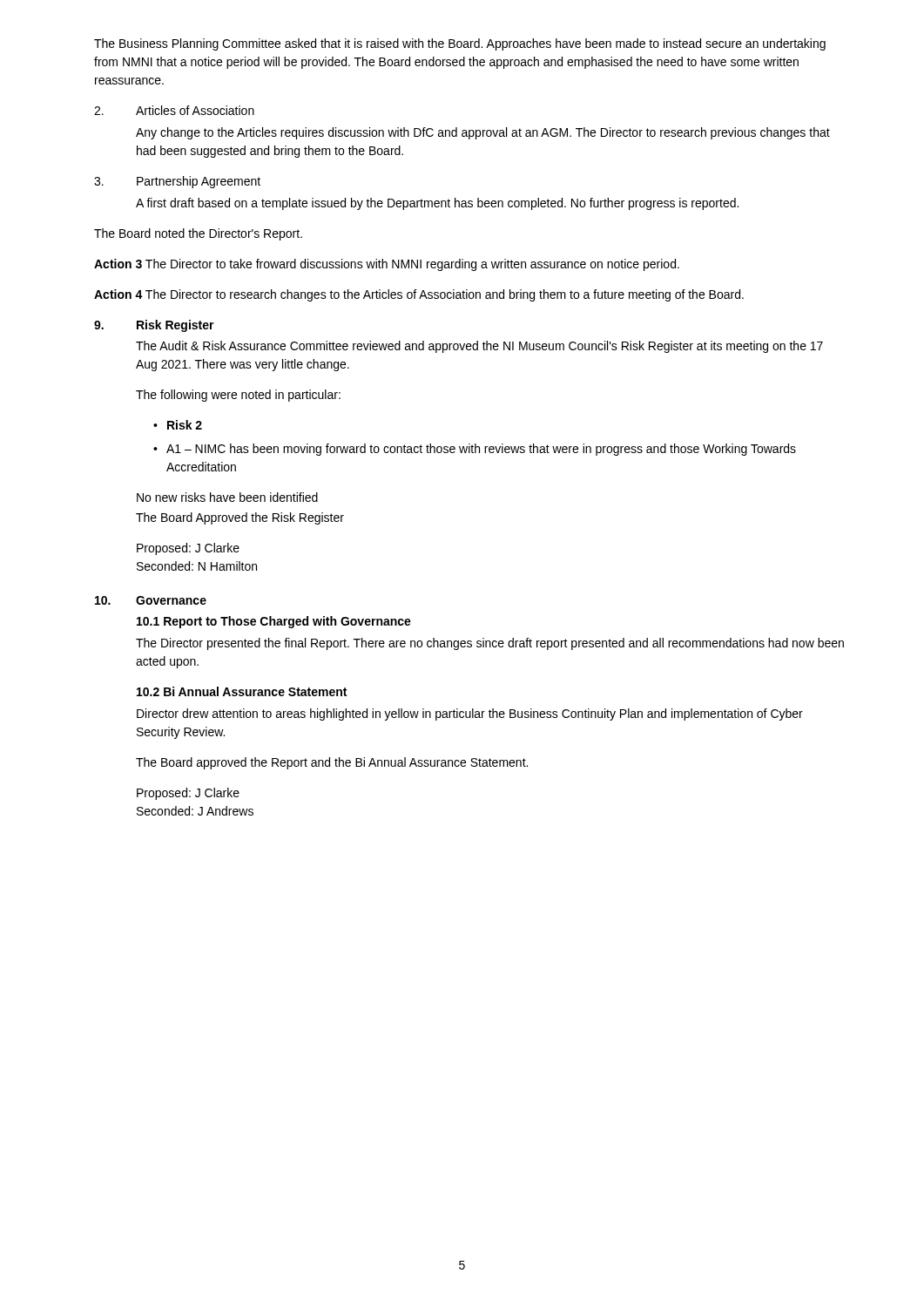Click on the text starting "10.1 Report to Those Charged with"
Image resolution: width=924 pixels, height=1307 pixels.
(x=273, y=621)
